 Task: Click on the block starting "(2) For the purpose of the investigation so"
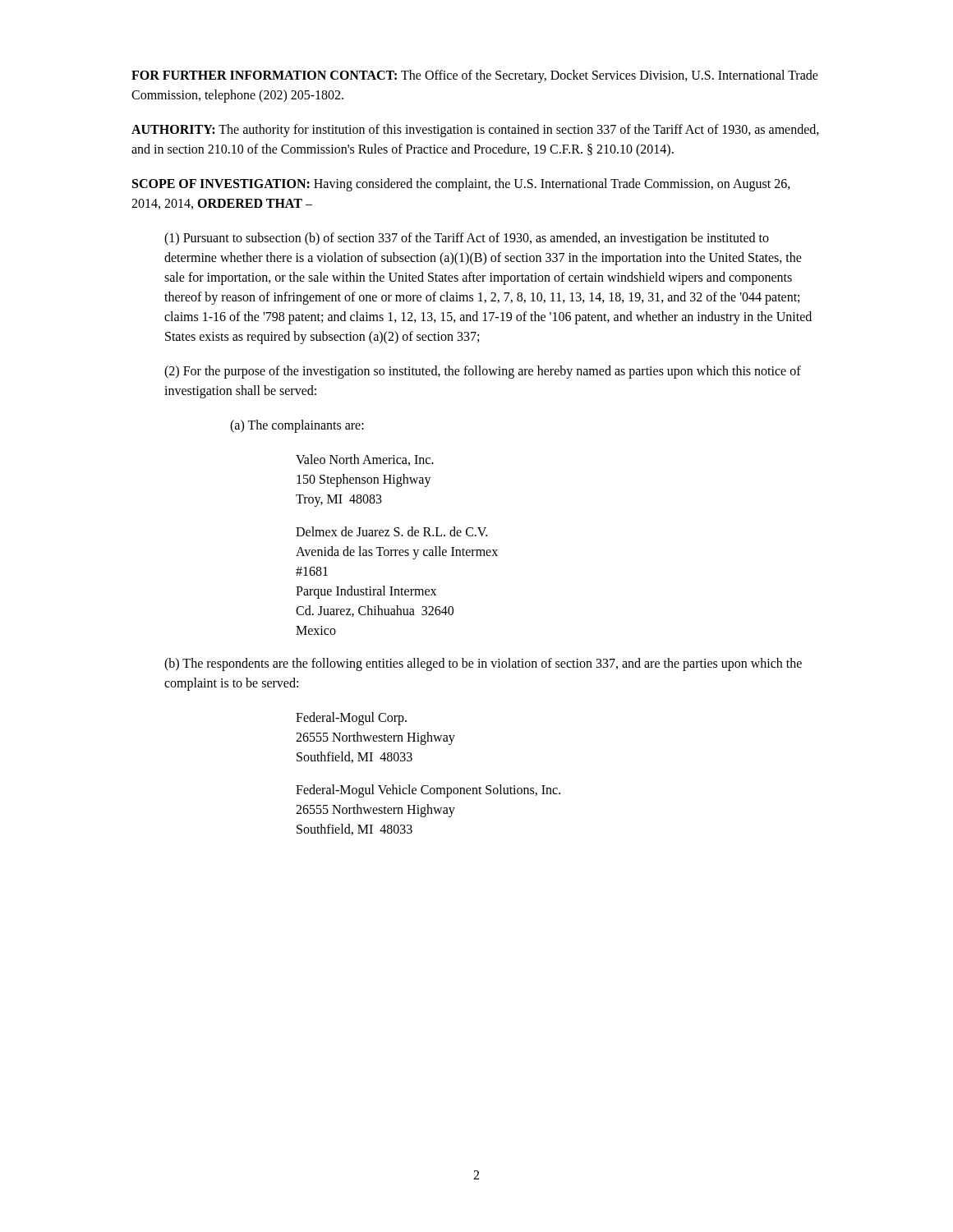482,381
